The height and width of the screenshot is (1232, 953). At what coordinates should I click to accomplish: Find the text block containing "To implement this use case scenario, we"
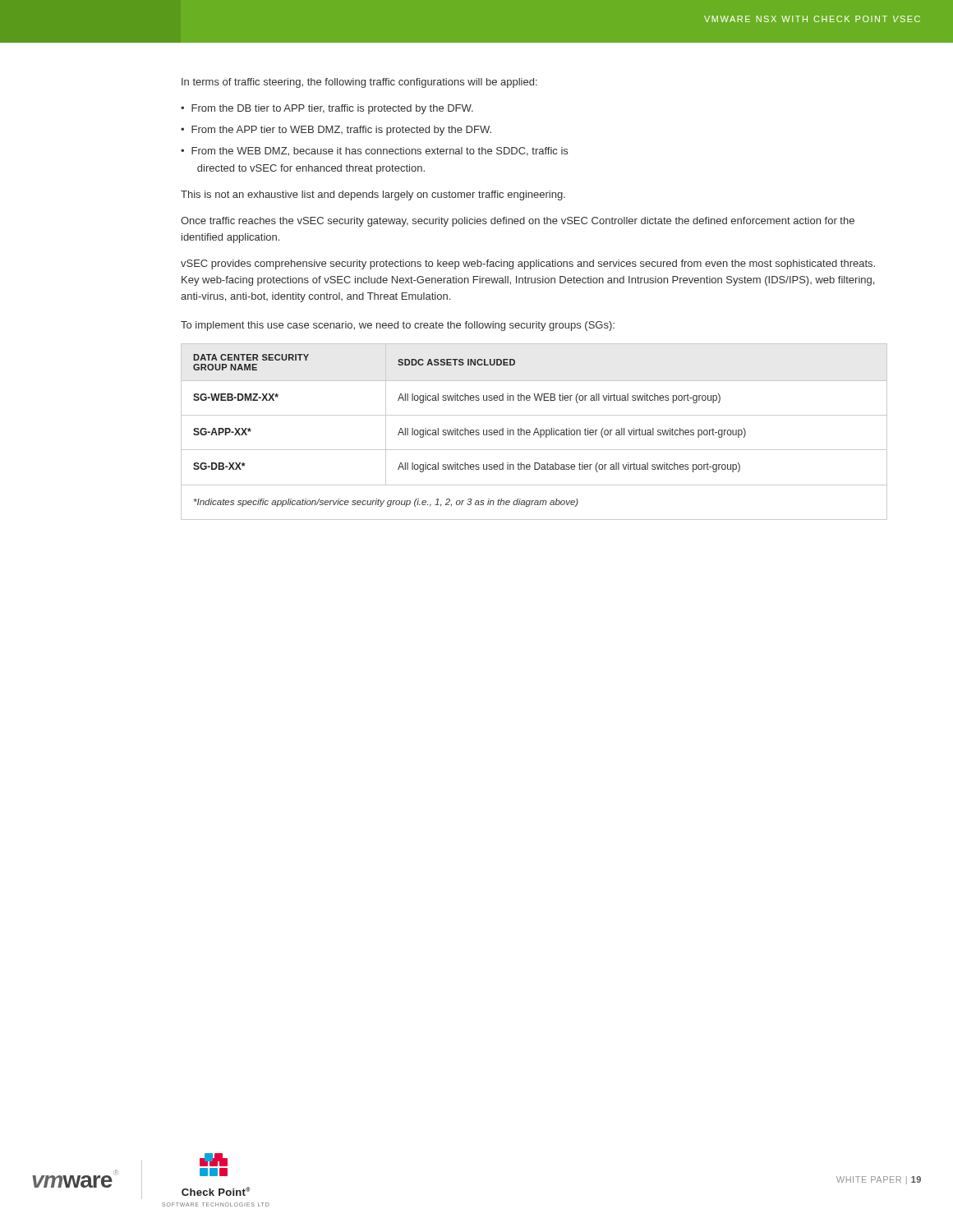point(534,325)
